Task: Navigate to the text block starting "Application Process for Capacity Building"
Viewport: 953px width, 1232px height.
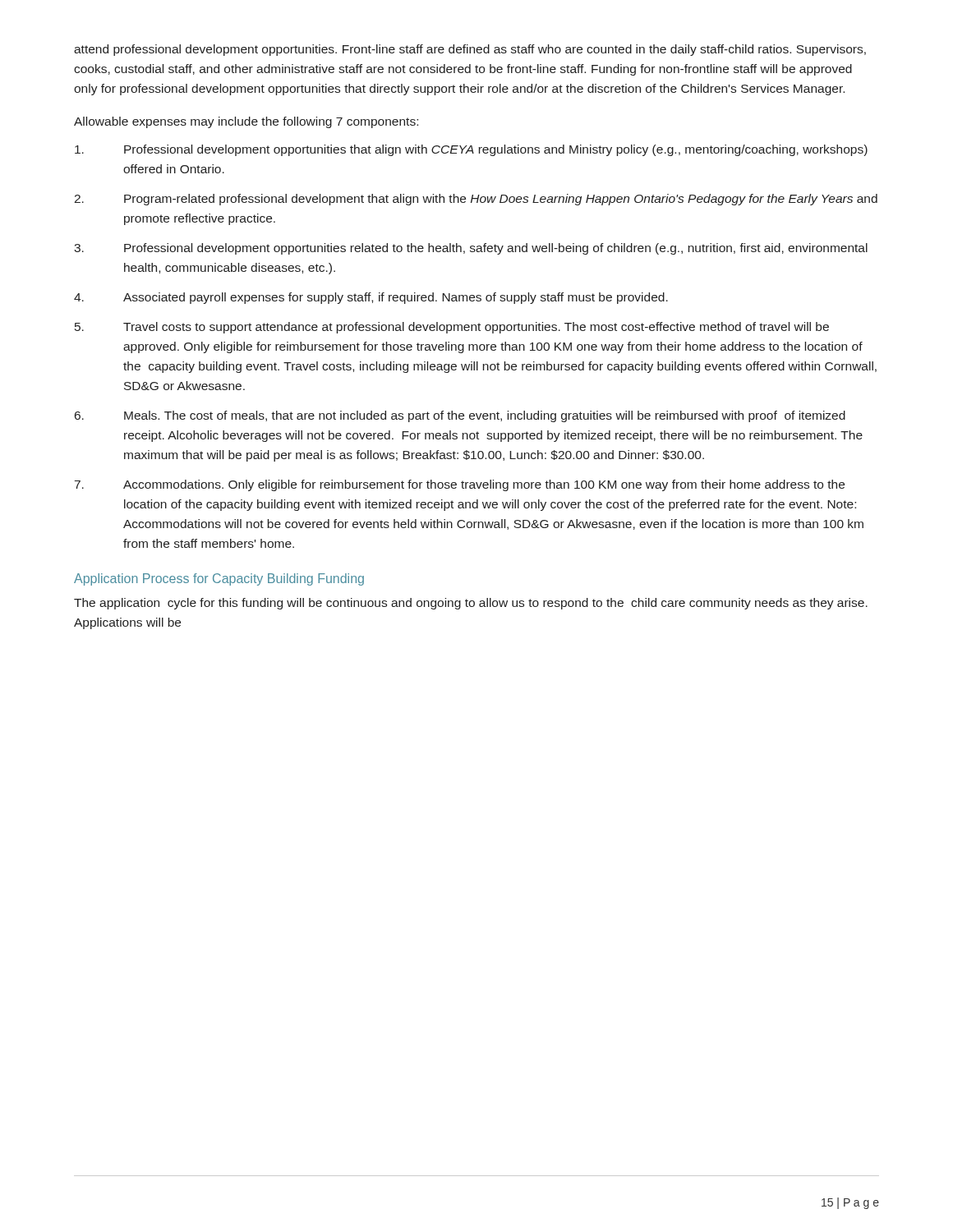Action: coord(219,579)
